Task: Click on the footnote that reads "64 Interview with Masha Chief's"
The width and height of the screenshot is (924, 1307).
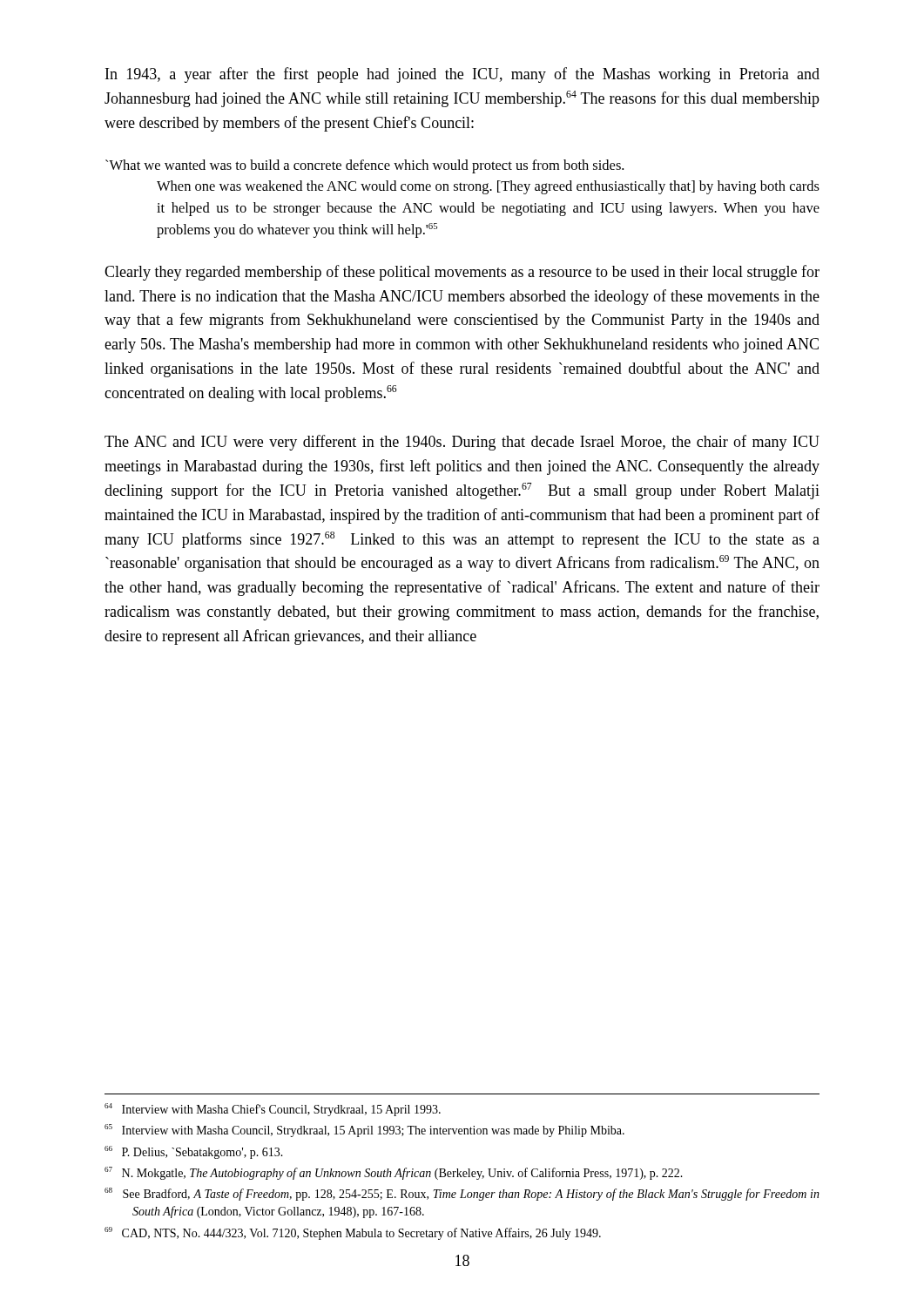Action: [273, 1109]
